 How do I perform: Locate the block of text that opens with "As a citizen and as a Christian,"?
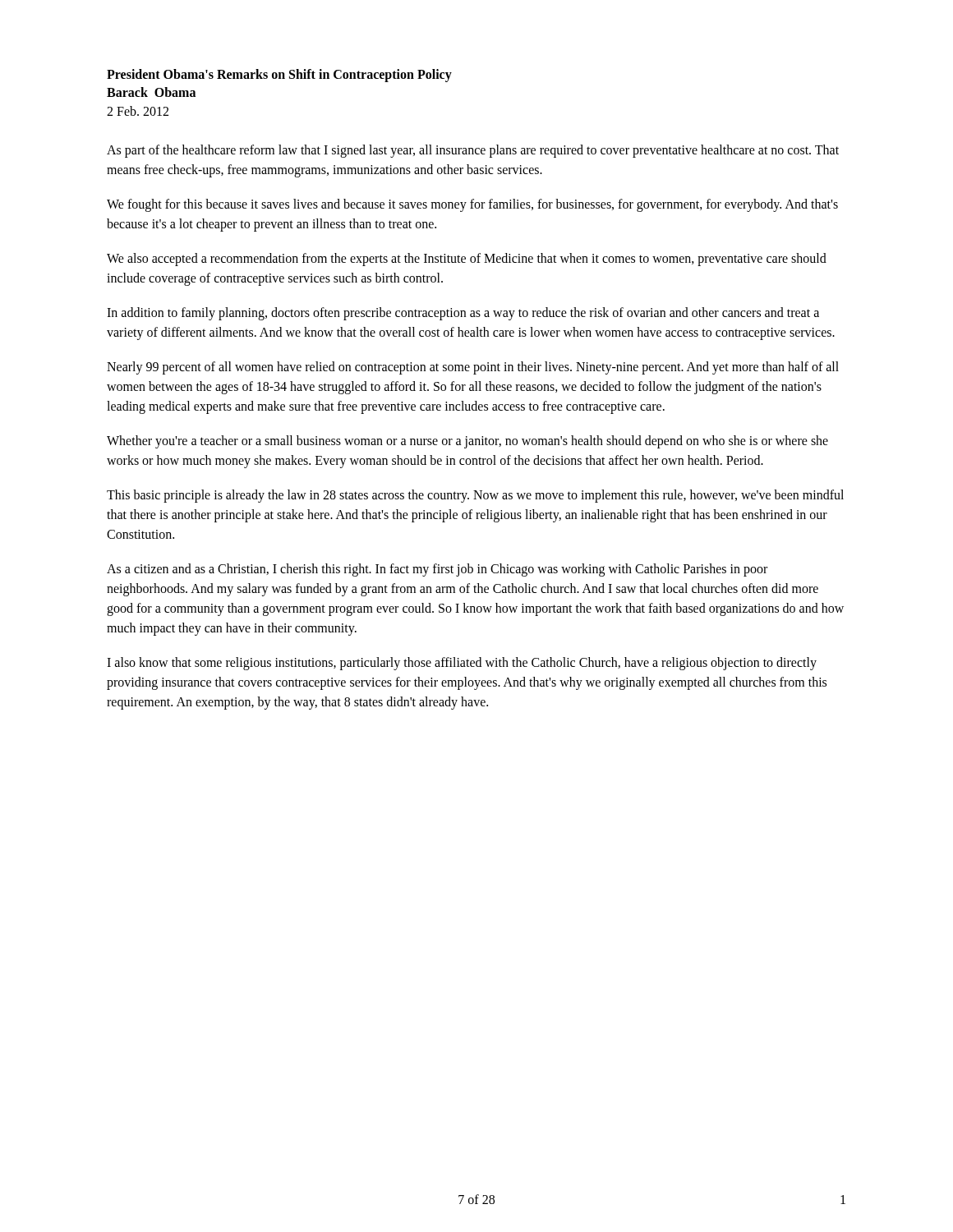[x=475, y=598]
